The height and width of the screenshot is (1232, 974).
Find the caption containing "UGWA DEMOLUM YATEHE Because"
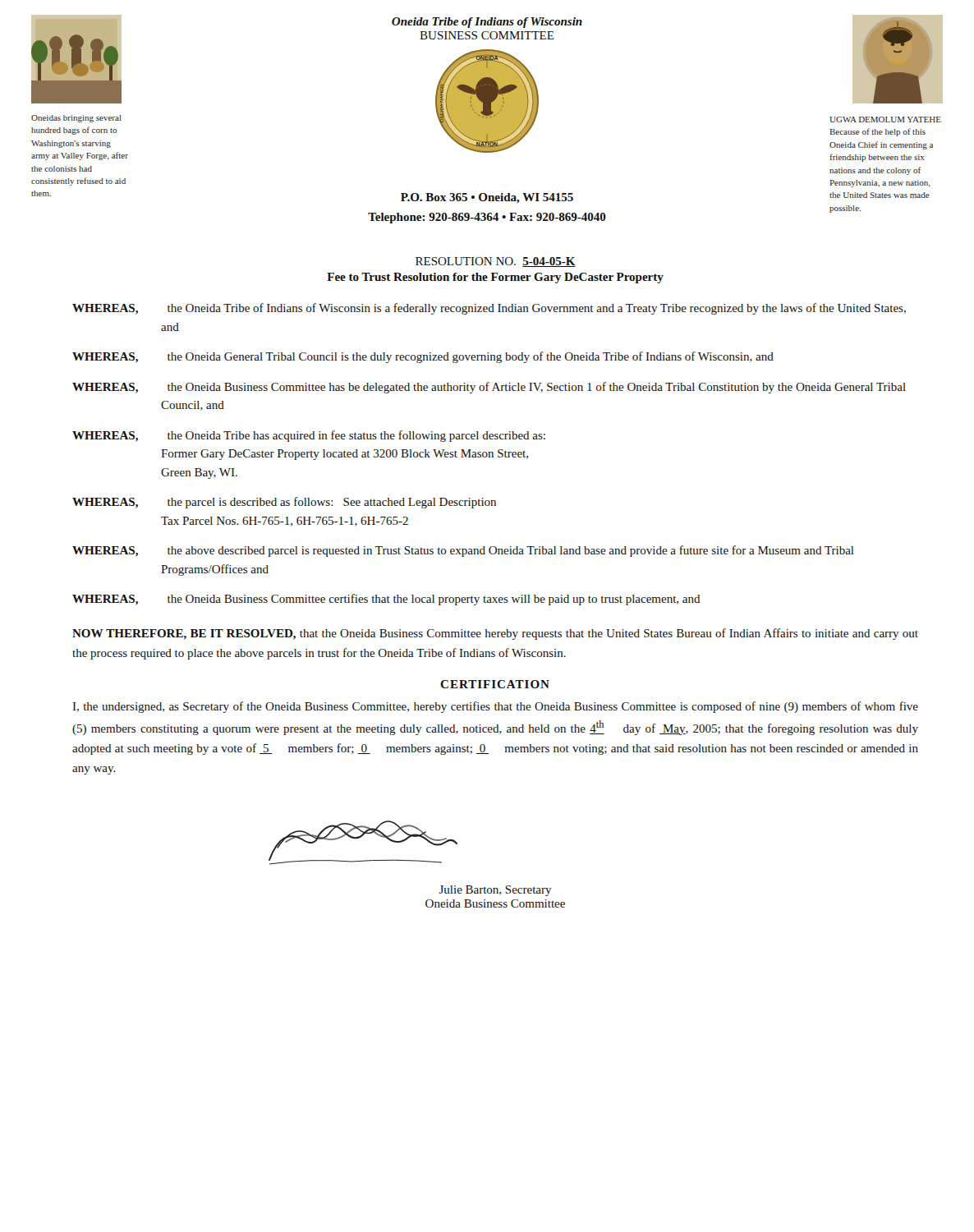[x=885, y=163]
